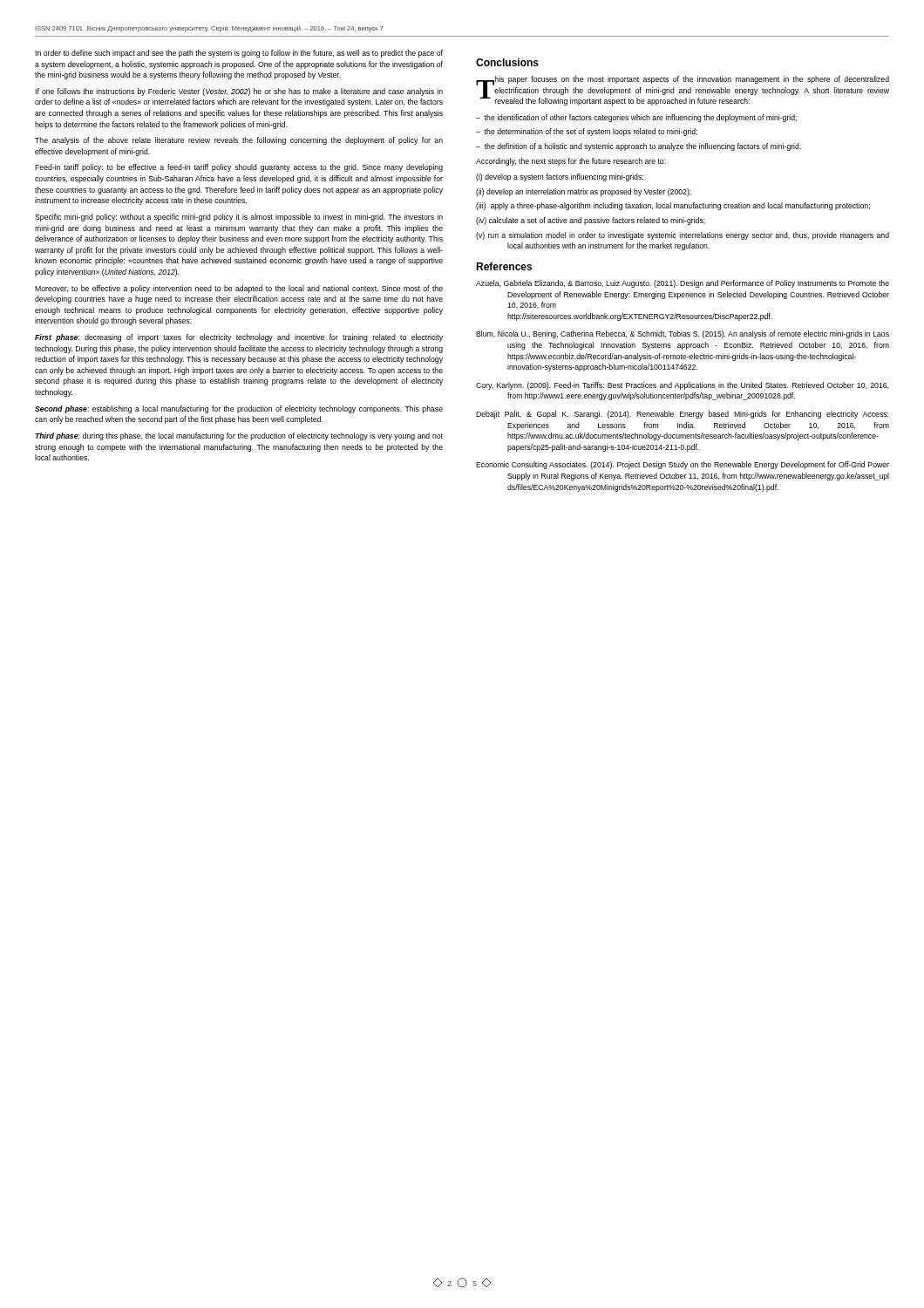This screenshot has width=924, height=1308.
Task: Navigate to the region starting "the determination of"
Action: click(591, 132)
